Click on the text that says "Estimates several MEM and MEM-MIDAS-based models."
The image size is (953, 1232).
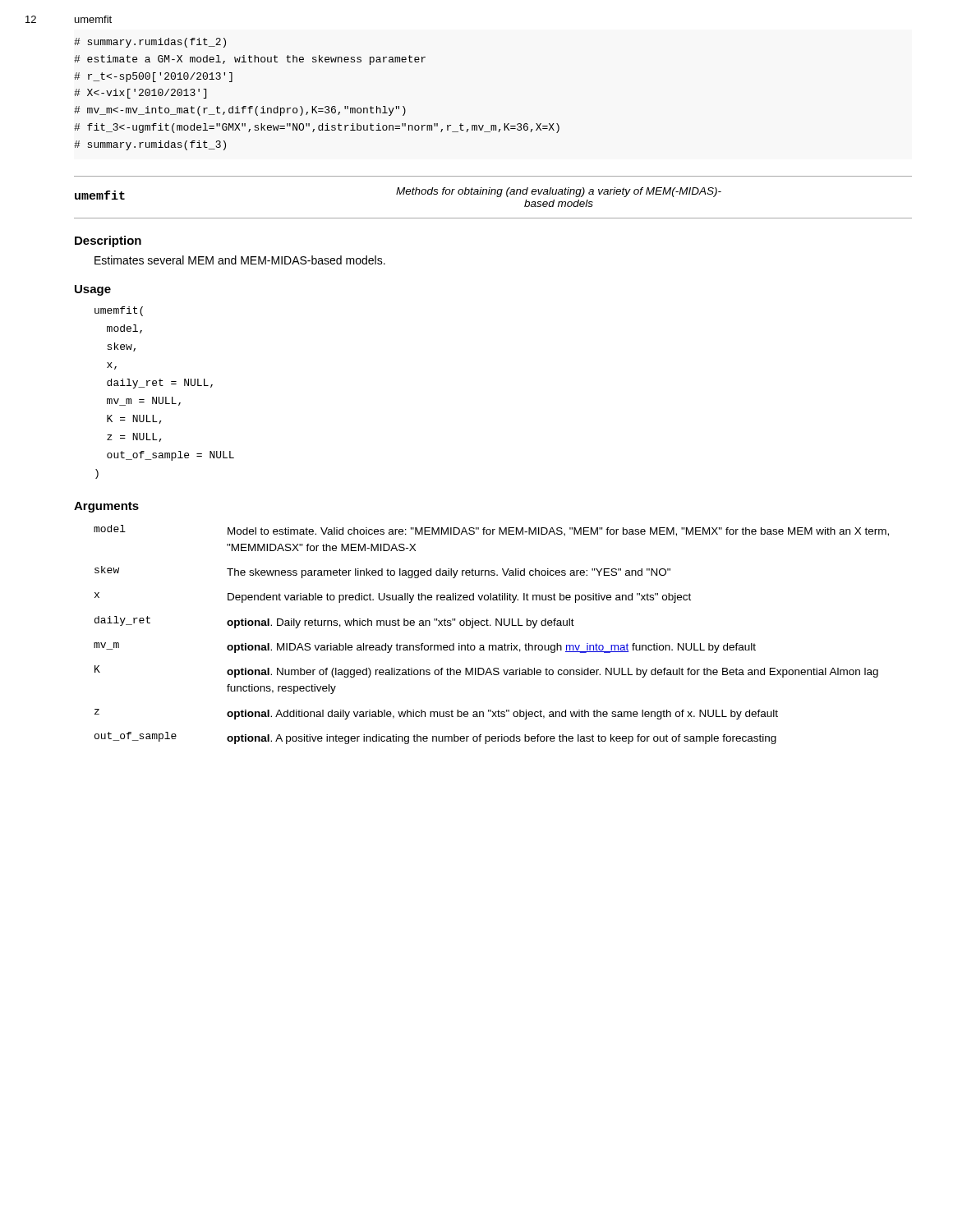pyautogui.click(x=240, y=260)
